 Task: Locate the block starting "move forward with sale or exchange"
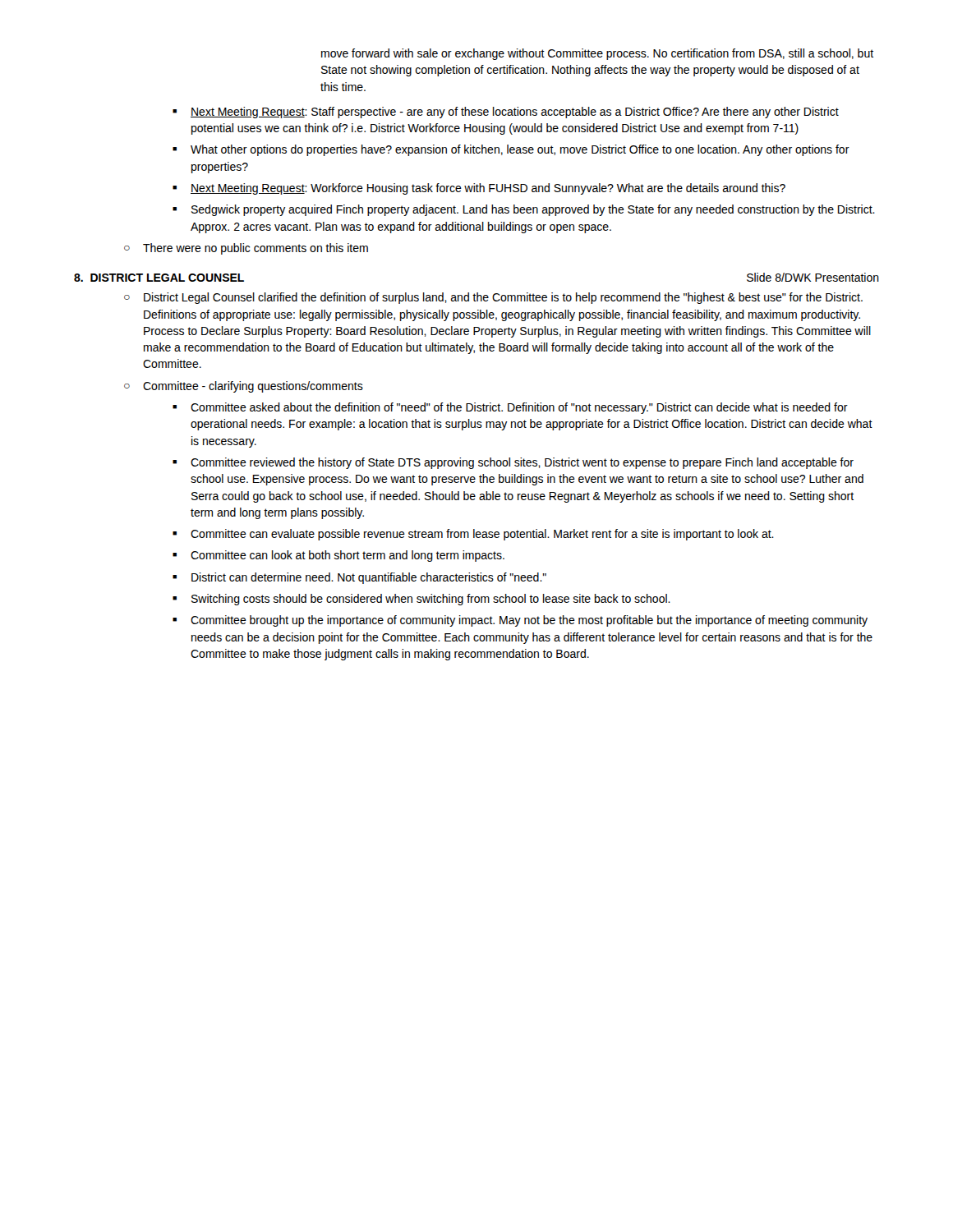pos(597,70)
